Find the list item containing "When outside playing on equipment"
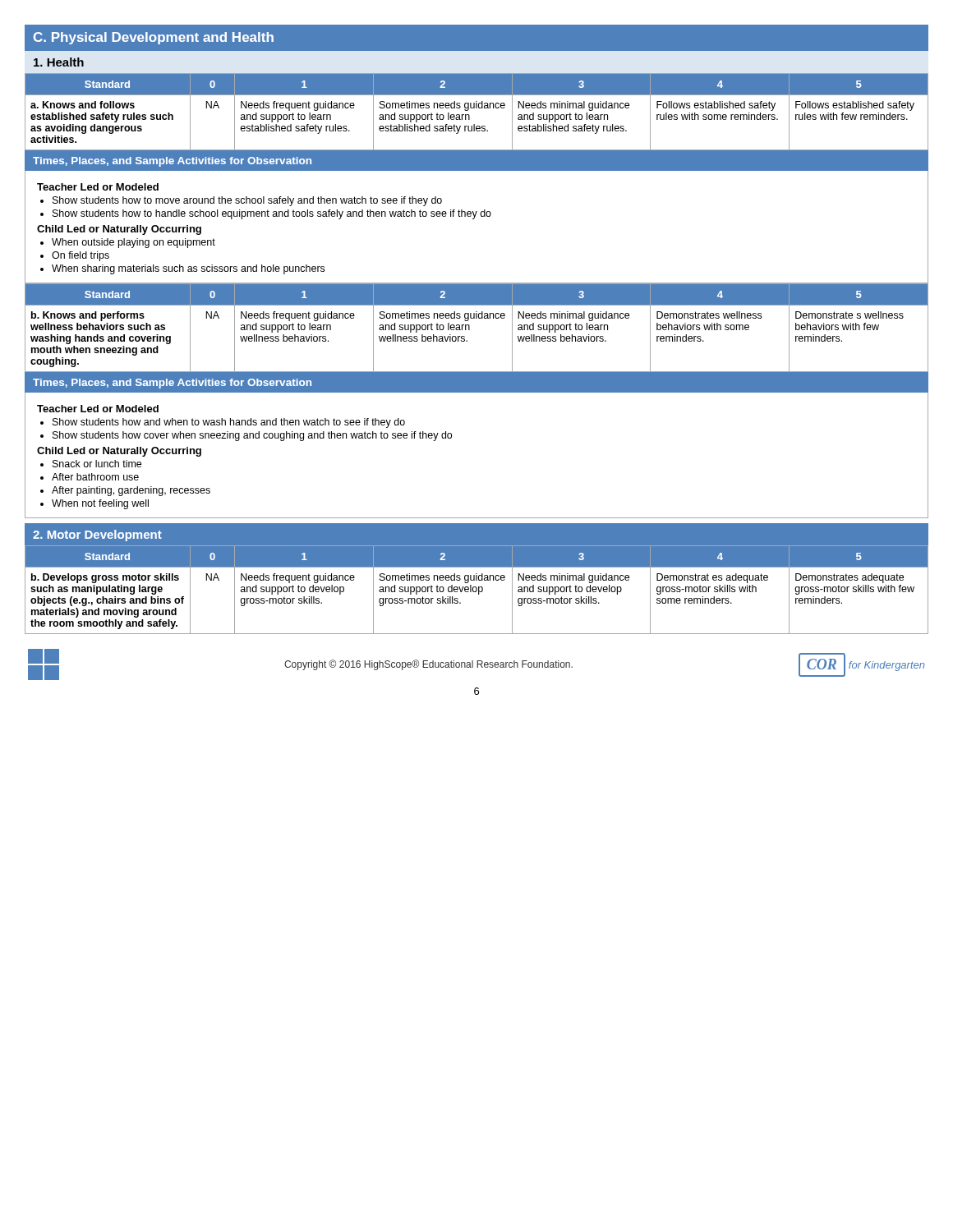953x1232 pixels. pos(133,242)
